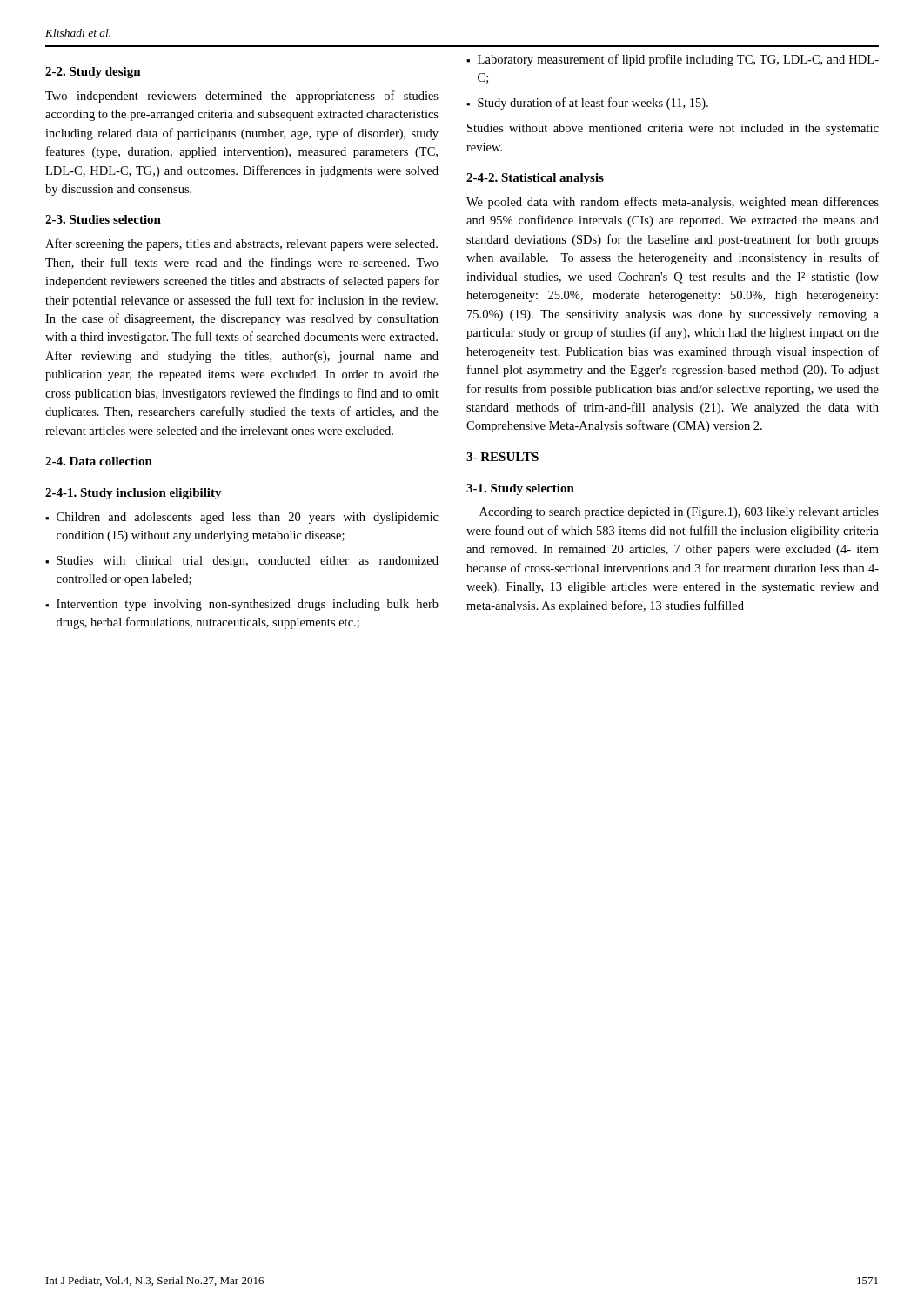Point to the element starting "Studies without above mentioned criteria were"
The image size is (924, 1305).
pyautogui.click(x=673, y=138)
